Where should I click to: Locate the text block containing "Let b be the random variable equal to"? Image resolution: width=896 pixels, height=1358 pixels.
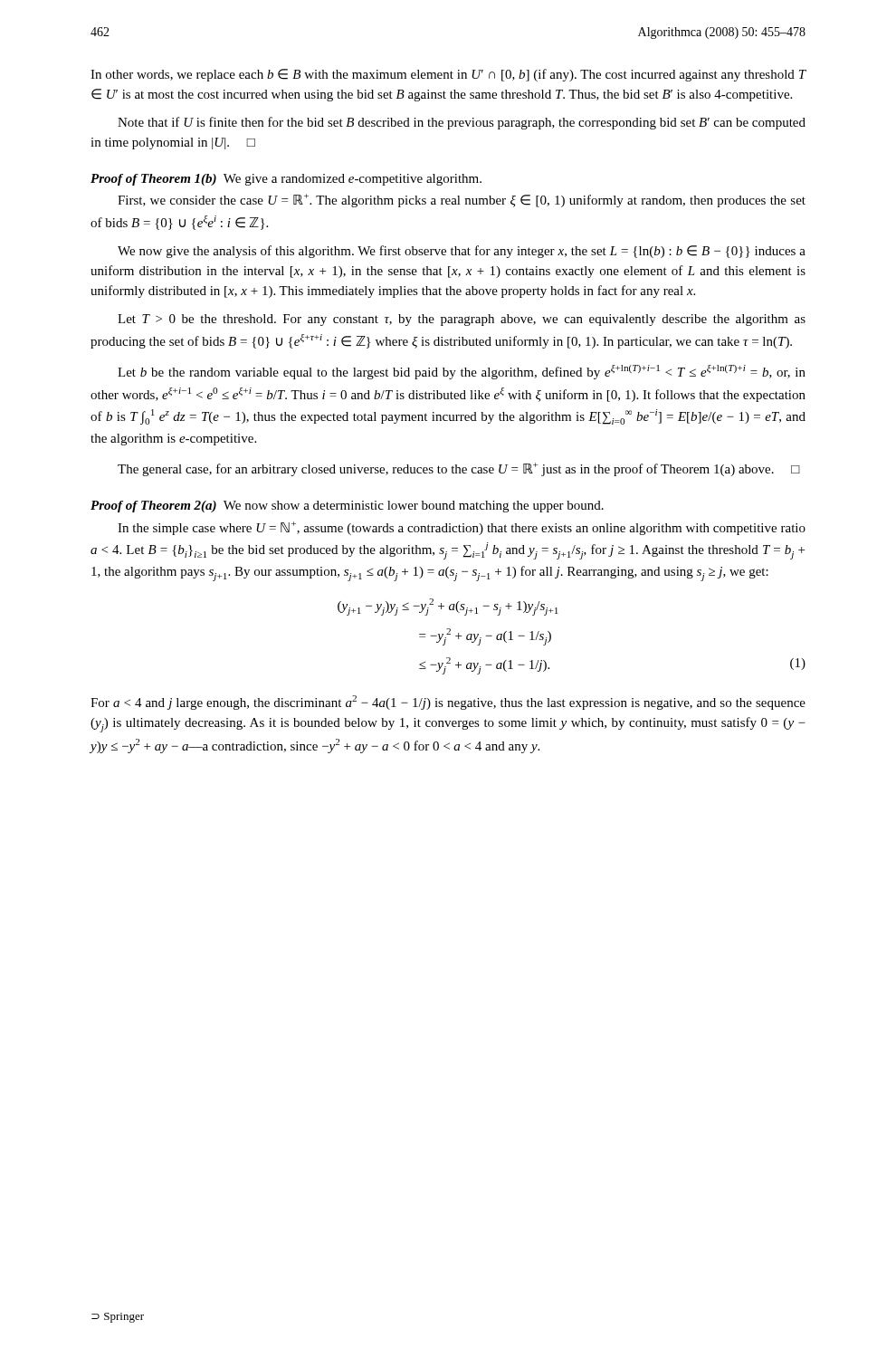(x=448, y=404)
